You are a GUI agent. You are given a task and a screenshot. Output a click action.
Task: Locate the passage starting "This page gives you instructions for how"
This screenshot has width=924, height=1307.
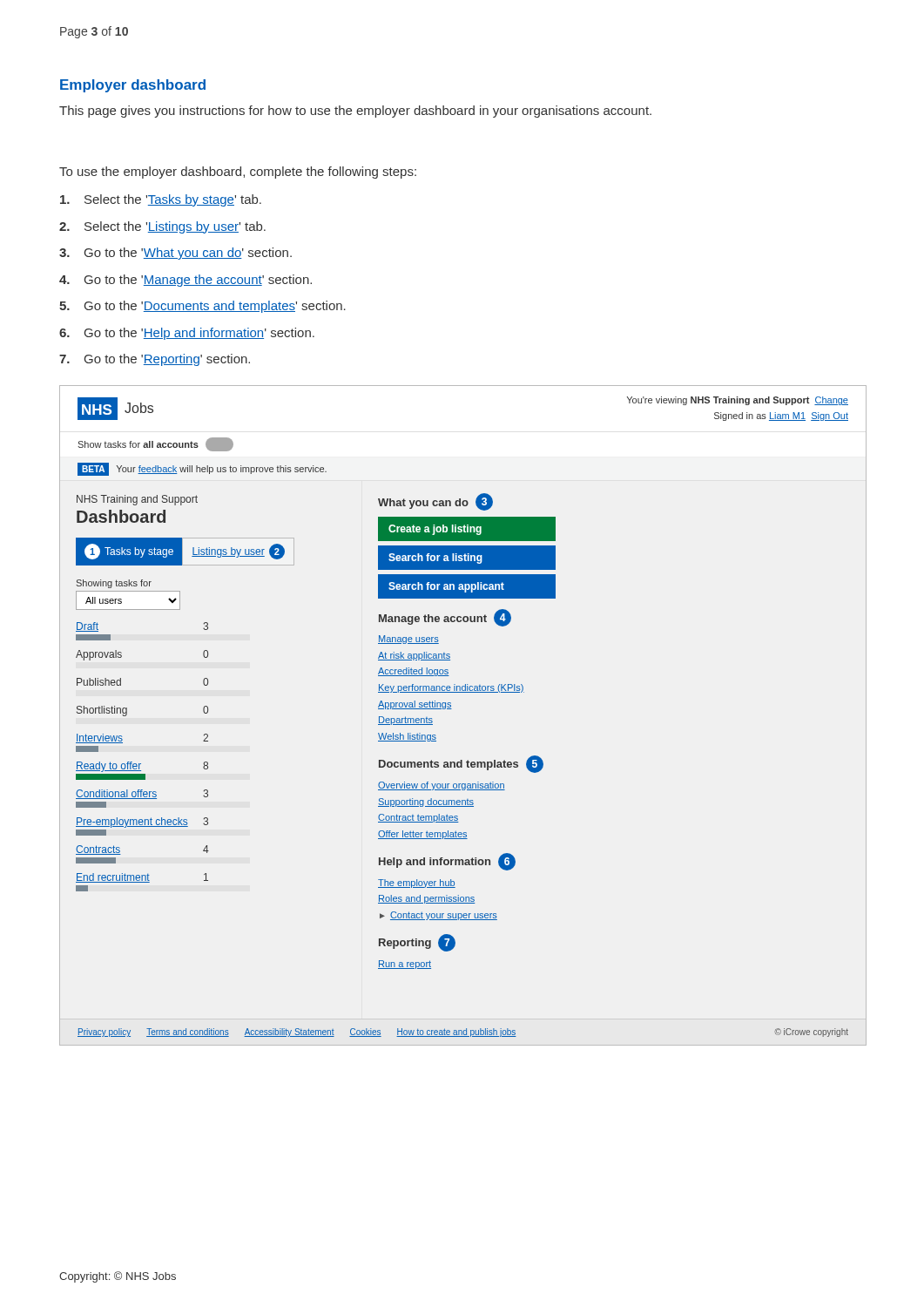point(356,110)
